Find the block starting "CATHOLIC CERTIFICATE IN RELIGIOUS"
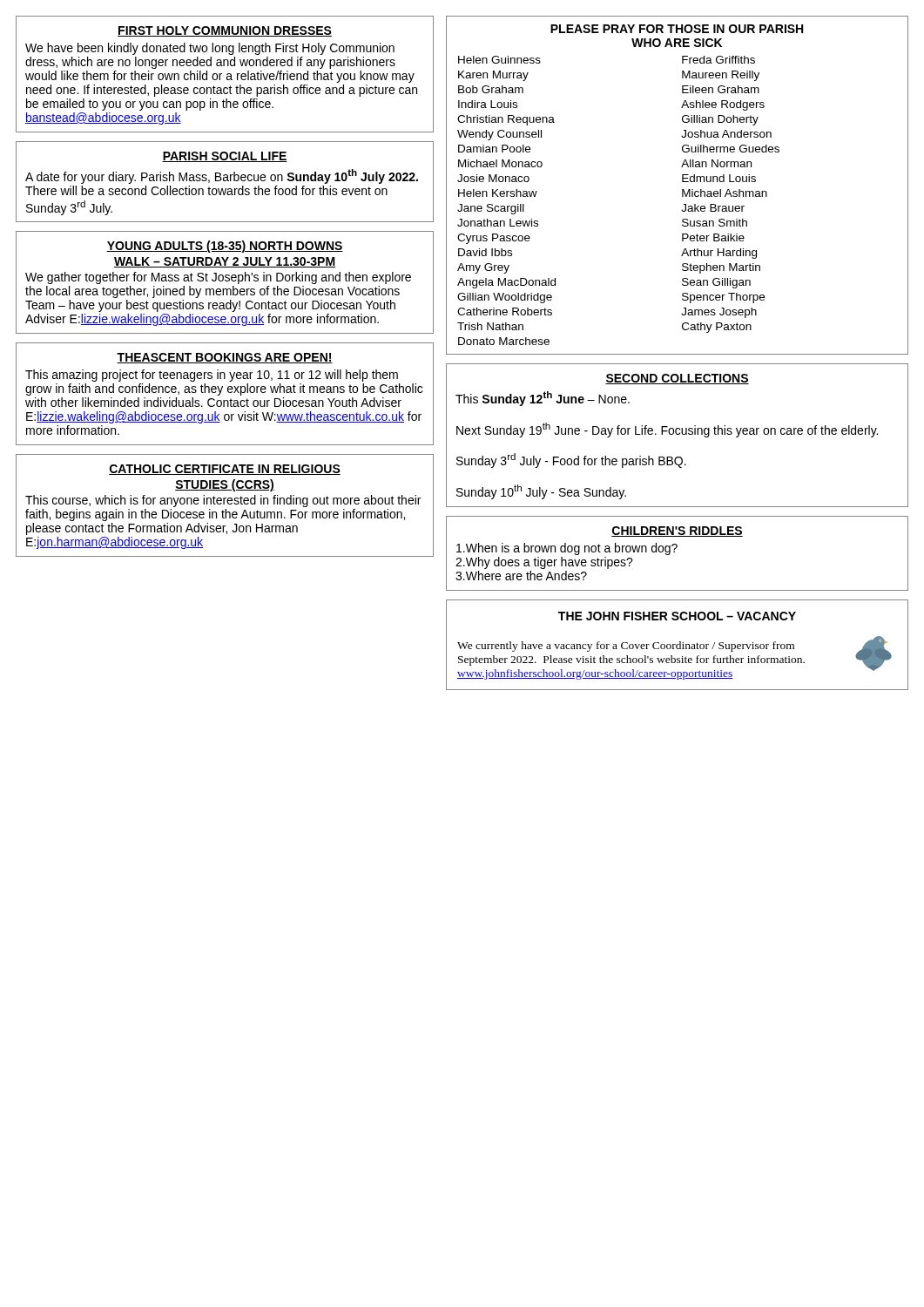The image size is (924, 1307). click(225, 506)
